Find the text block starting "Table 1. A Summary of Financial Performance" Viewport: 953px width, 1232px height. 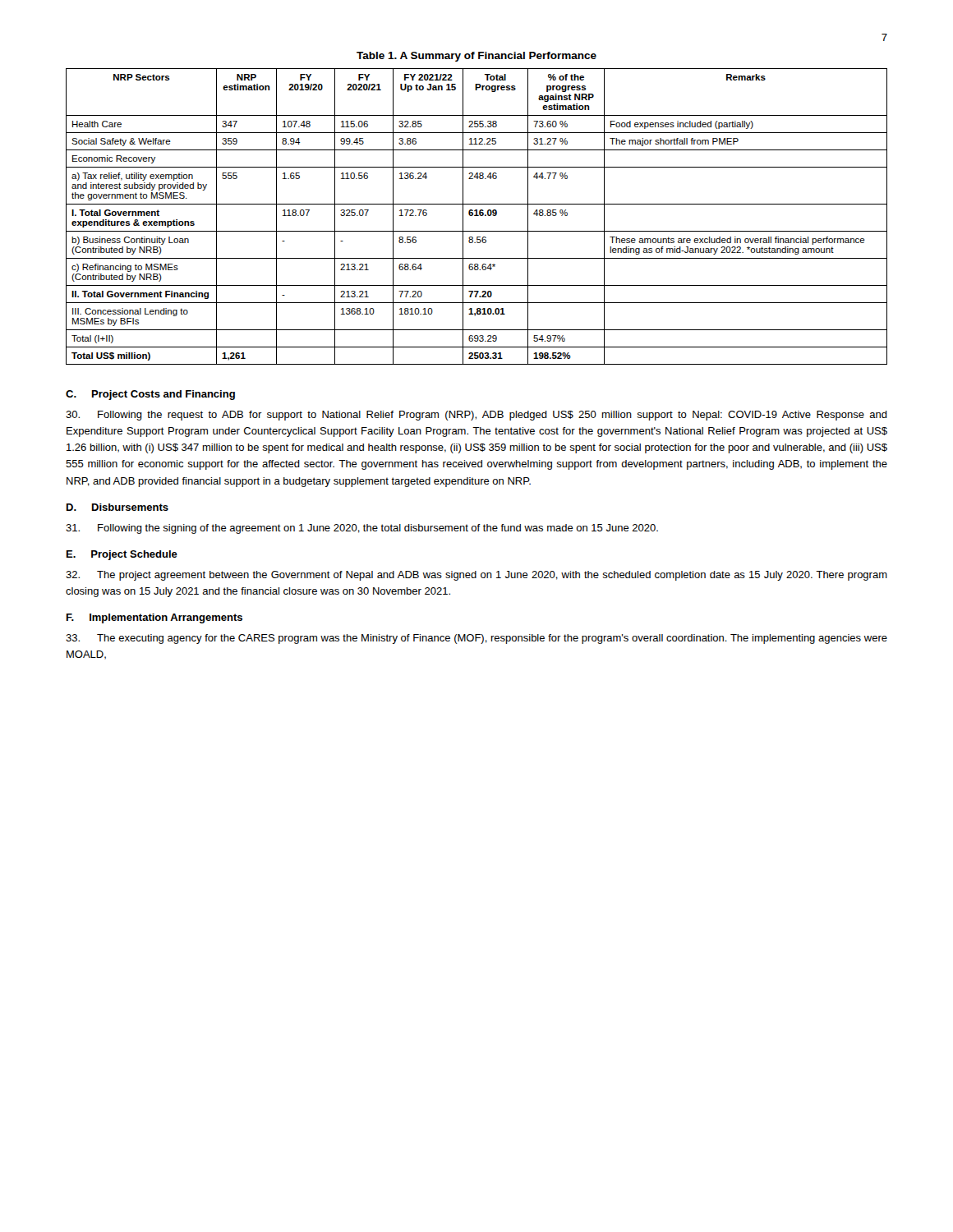[x=476, y=55]
